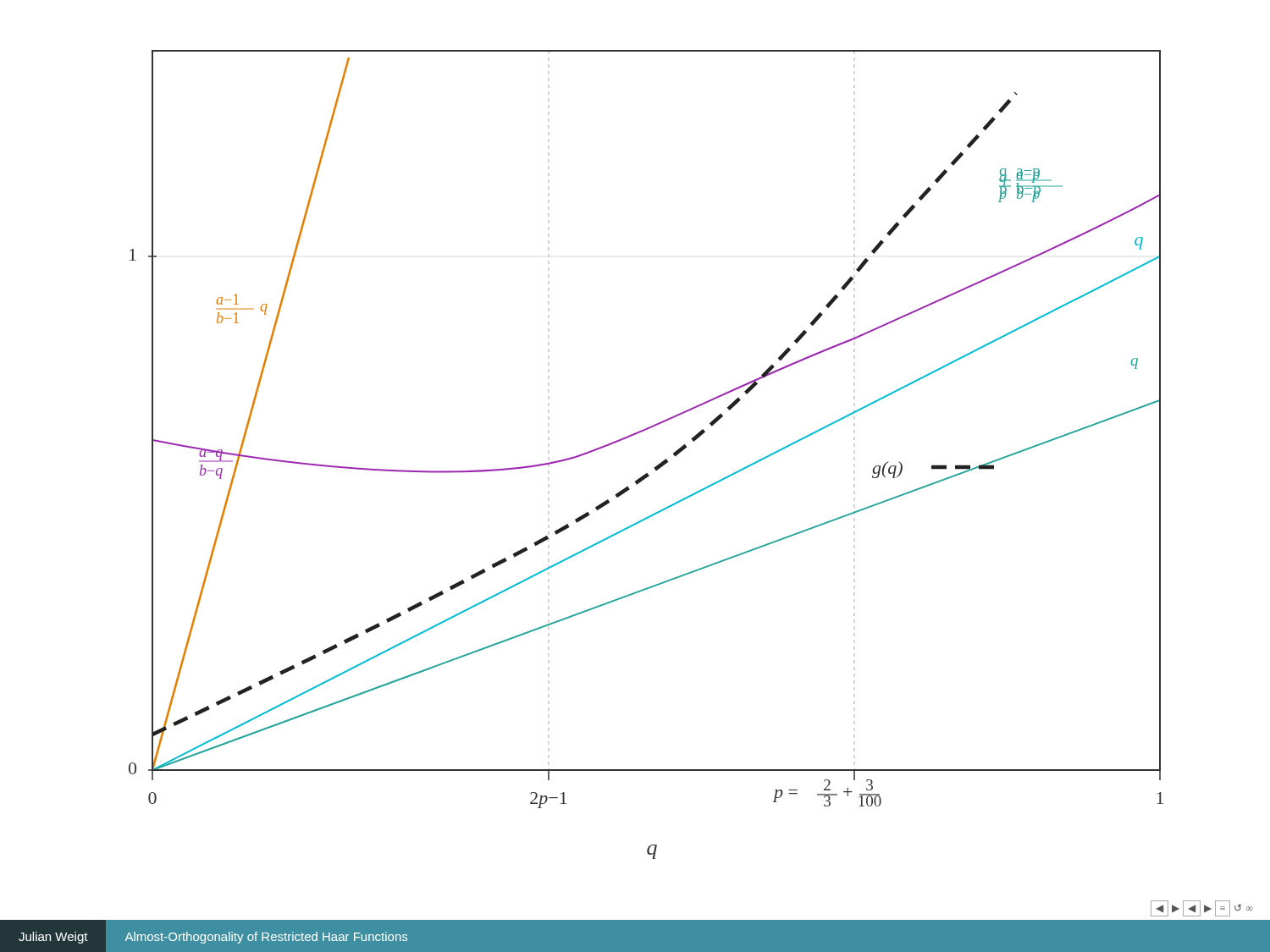Locate the continuous plot

click(x=635, y=444)
